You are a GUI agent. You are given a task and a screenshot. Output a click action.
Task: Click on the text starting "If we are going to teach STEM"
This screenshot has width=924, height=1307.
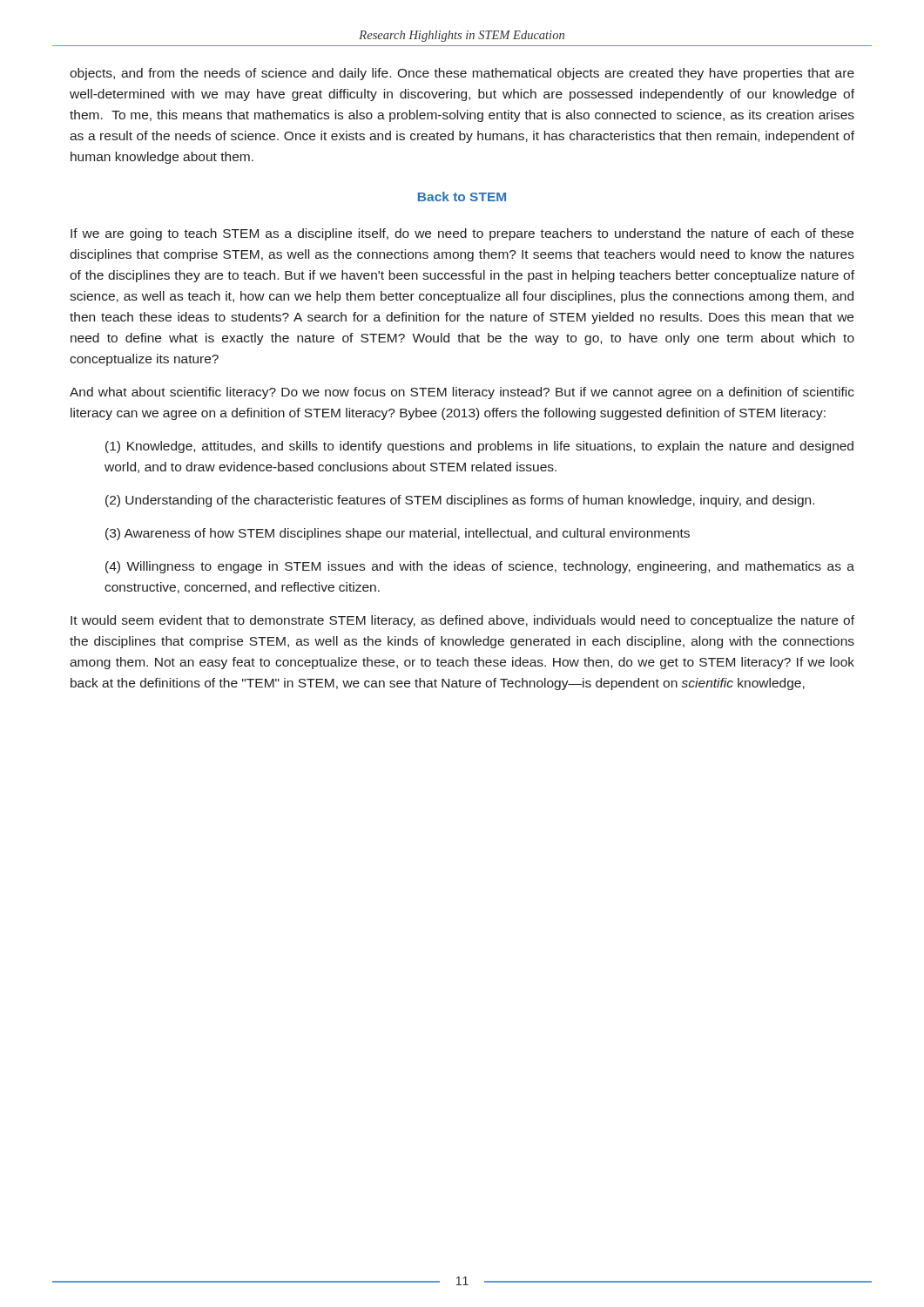click(462, 296)
